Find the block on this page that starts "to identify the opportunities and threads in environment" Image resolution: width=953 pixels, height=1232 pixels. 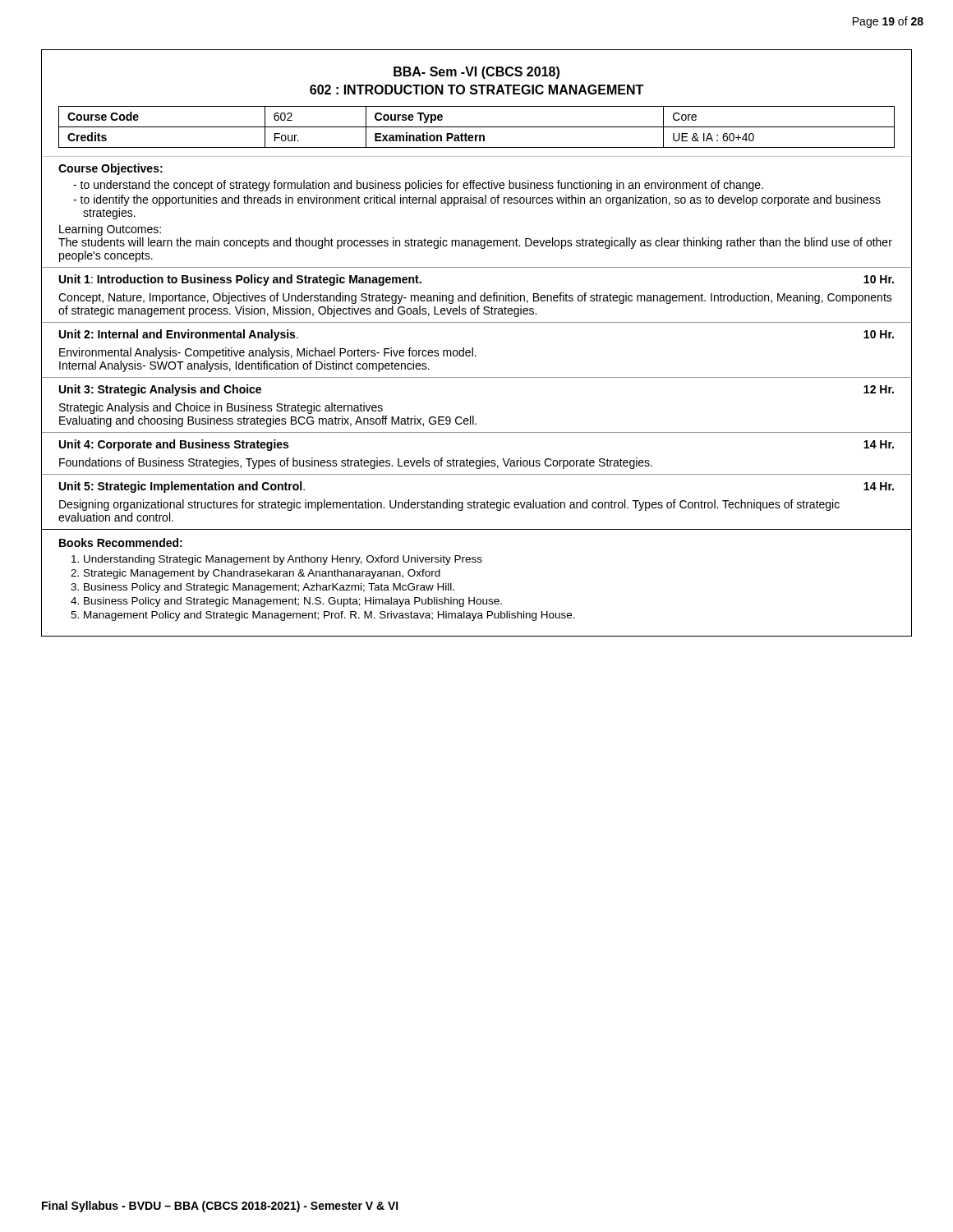pyautogui.click(x=480, y=206)
